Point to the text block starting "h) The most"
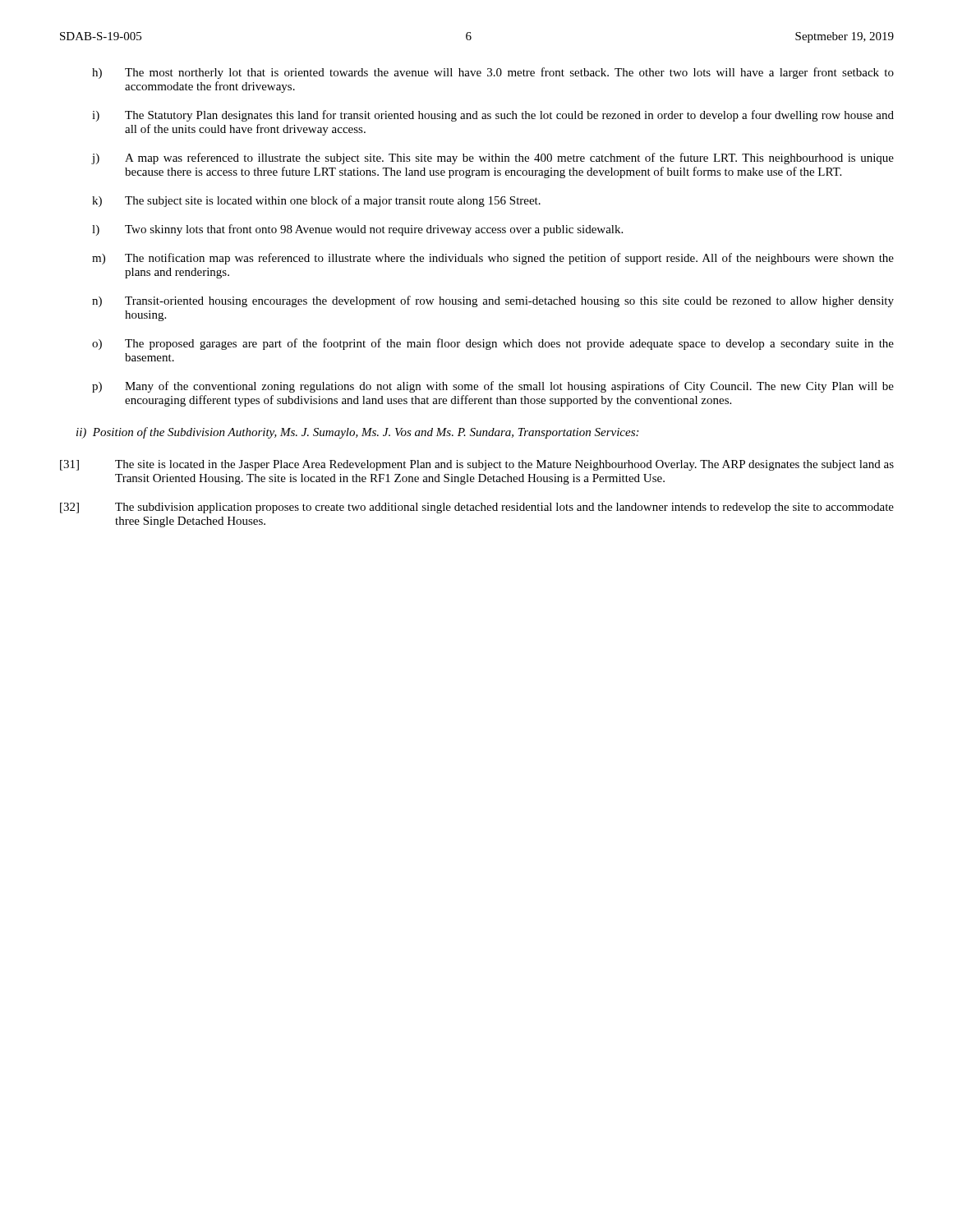 493,80
